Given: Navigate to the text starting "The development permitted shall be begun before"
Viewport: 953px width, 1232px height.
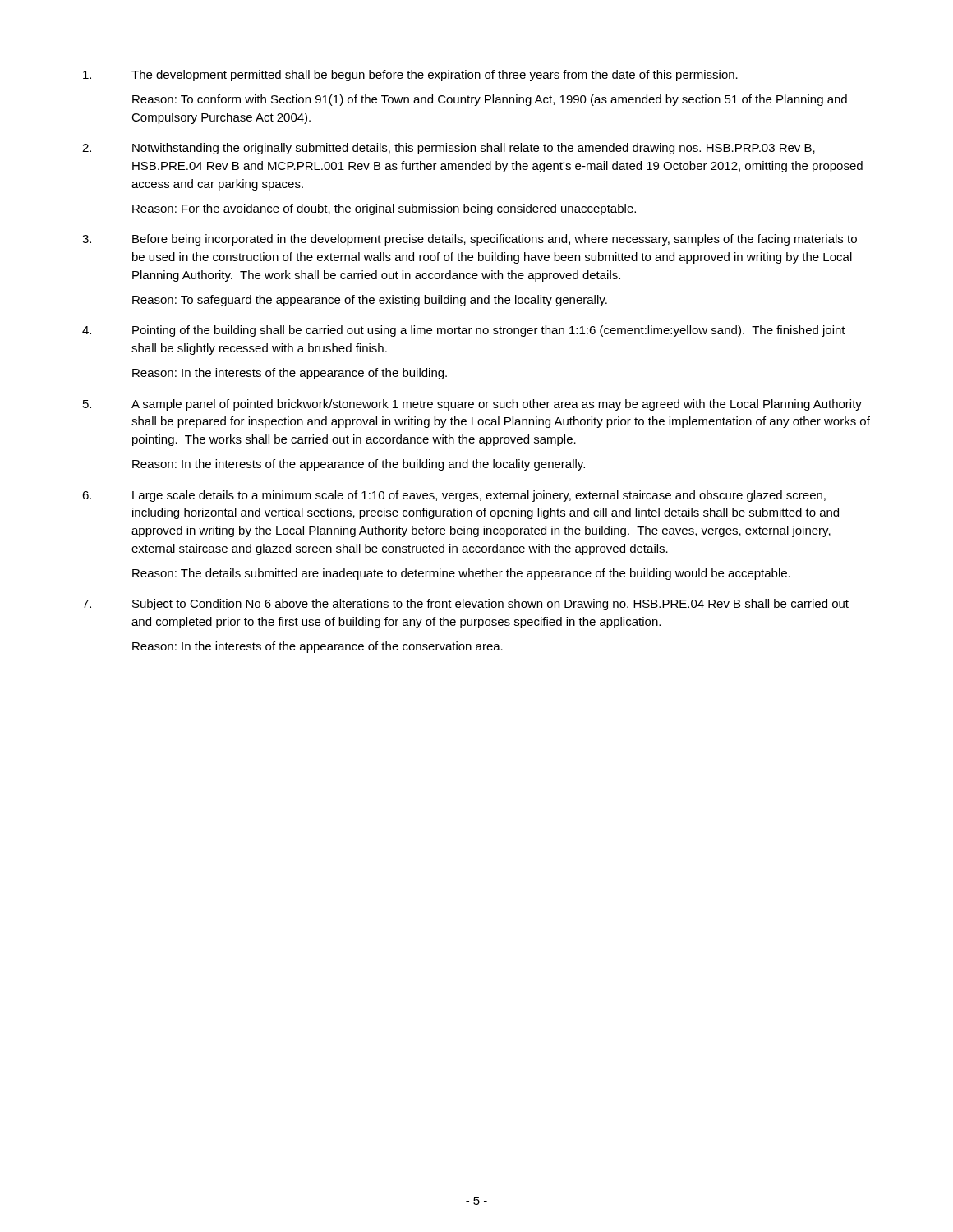Looking at the screenshot, I should (476, 75).
